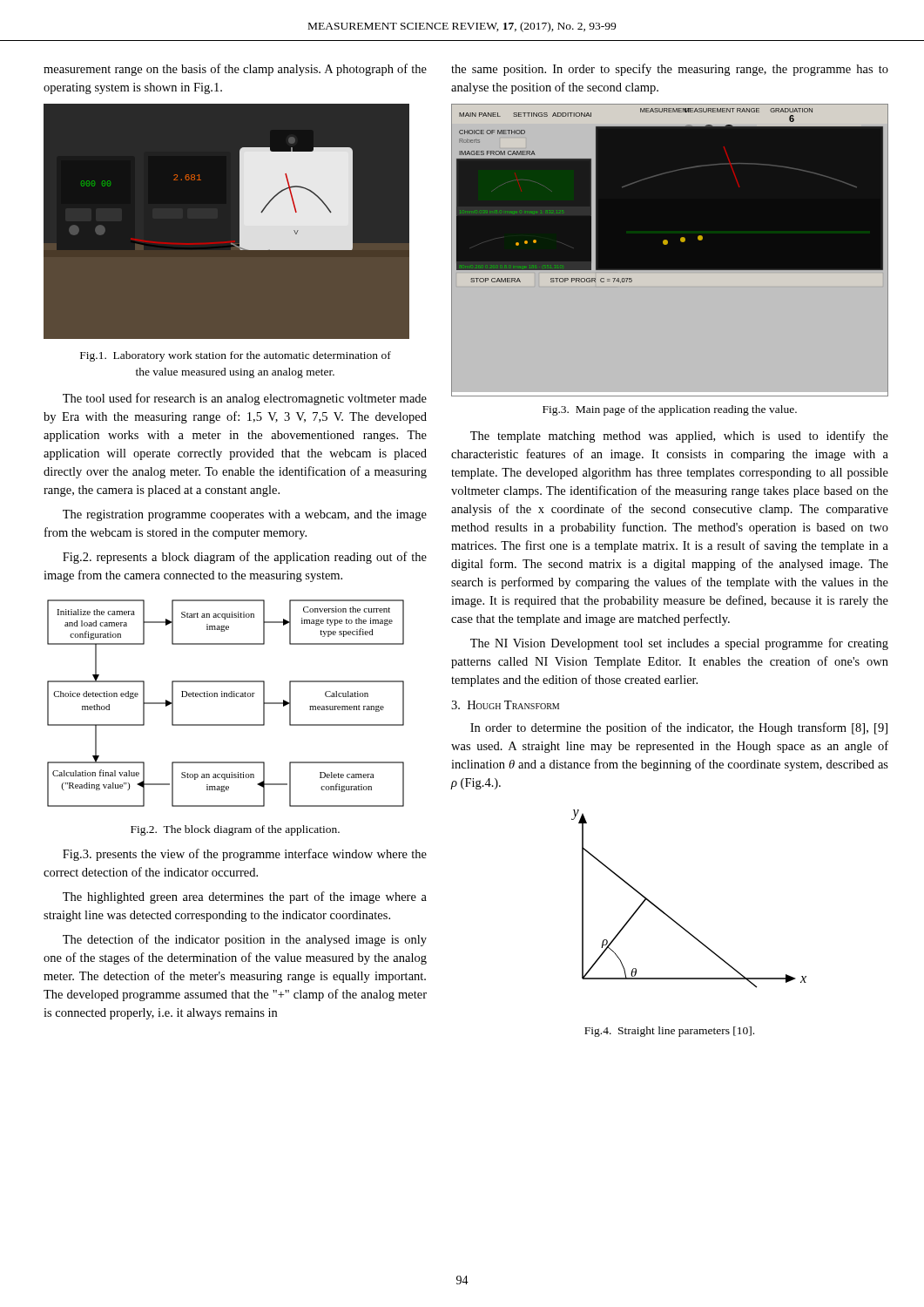Screen dimensions: 1307x924
Task: Navigate to the passage starting "The template matching method was applied,"
Action: click(x=670, y=528)
